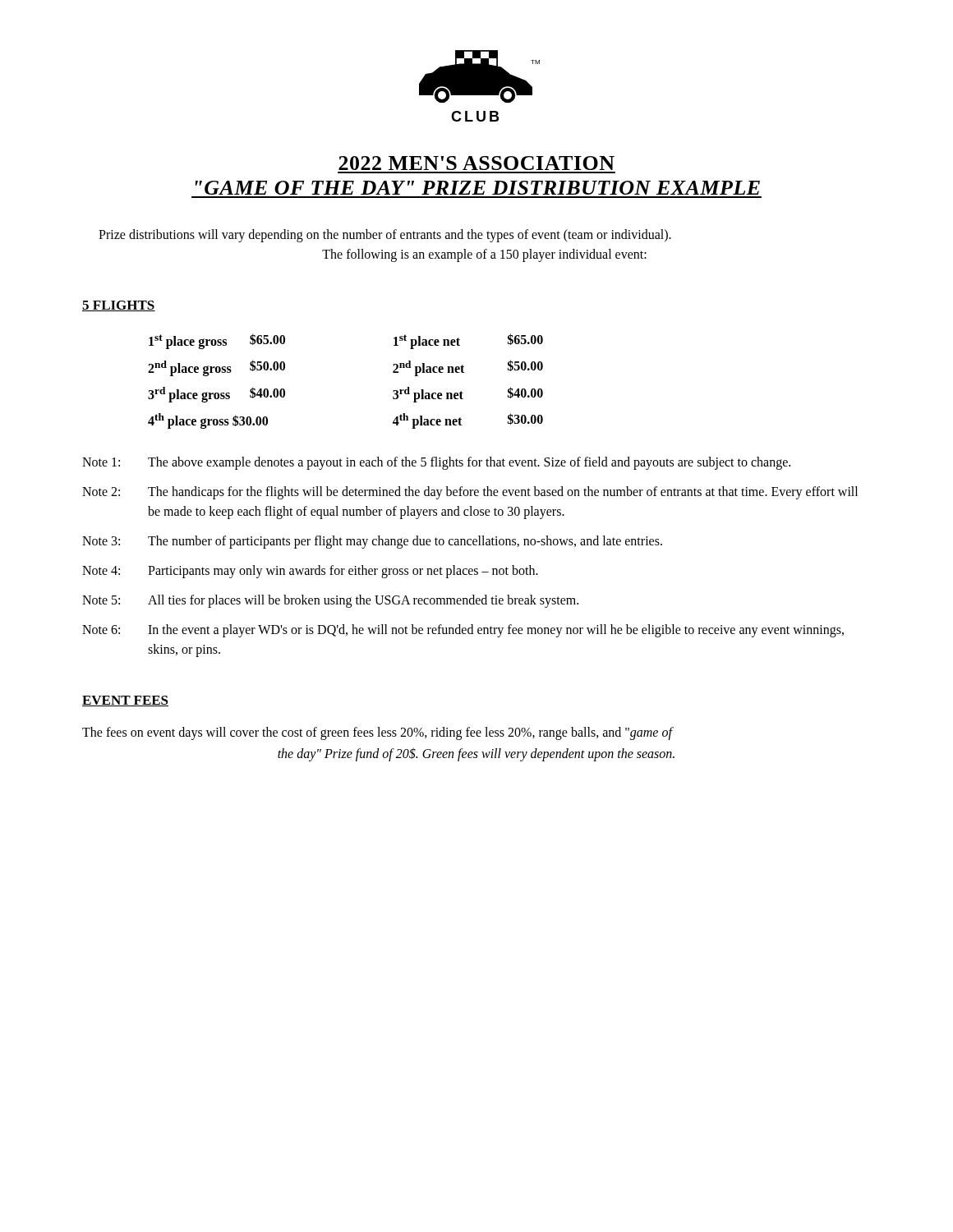Select the block starting "5 FLIGHTS"

(x=118, y=305)
